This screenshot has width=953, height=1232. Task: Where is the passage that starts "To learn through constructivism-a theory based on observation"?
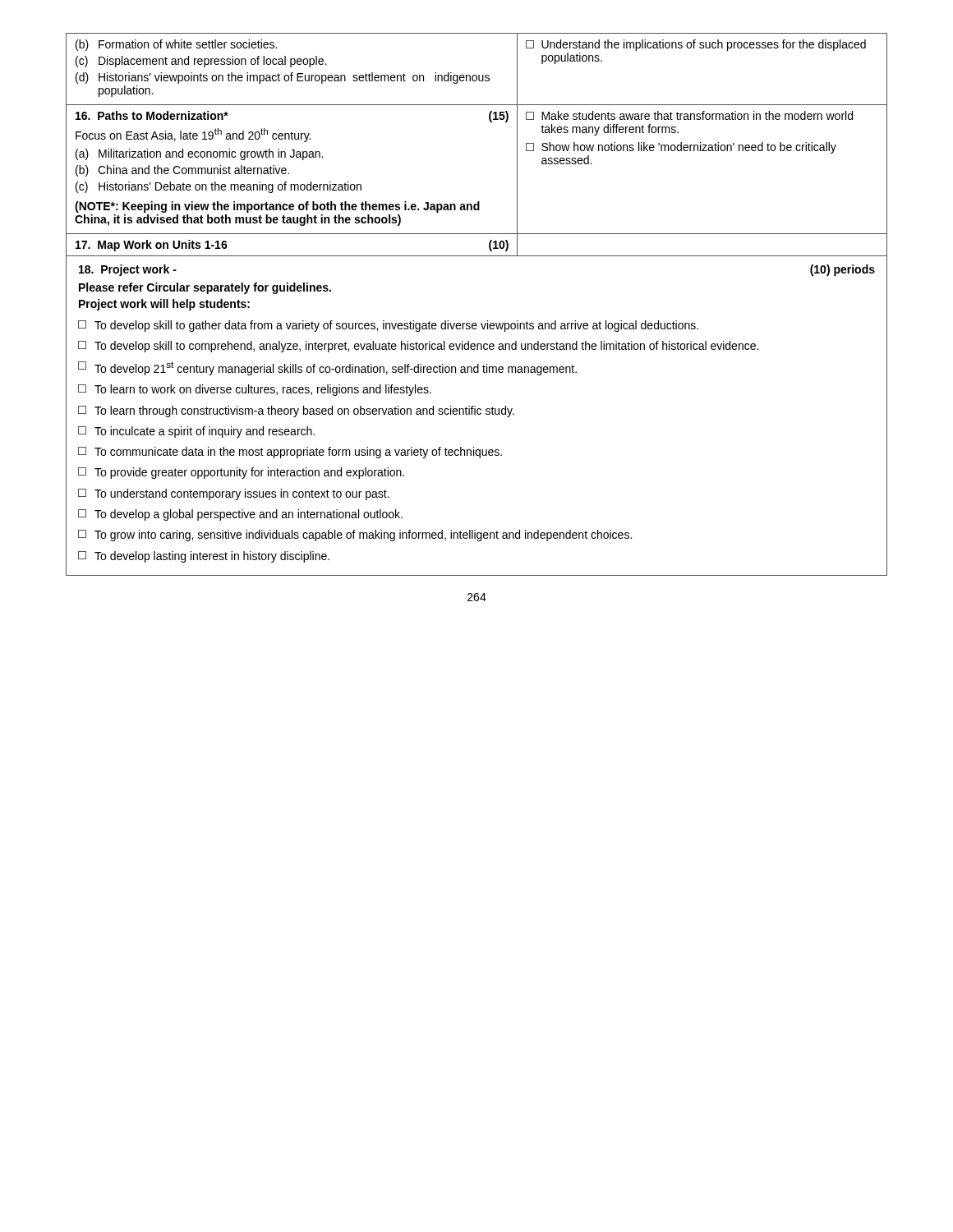tap(476, 410)
